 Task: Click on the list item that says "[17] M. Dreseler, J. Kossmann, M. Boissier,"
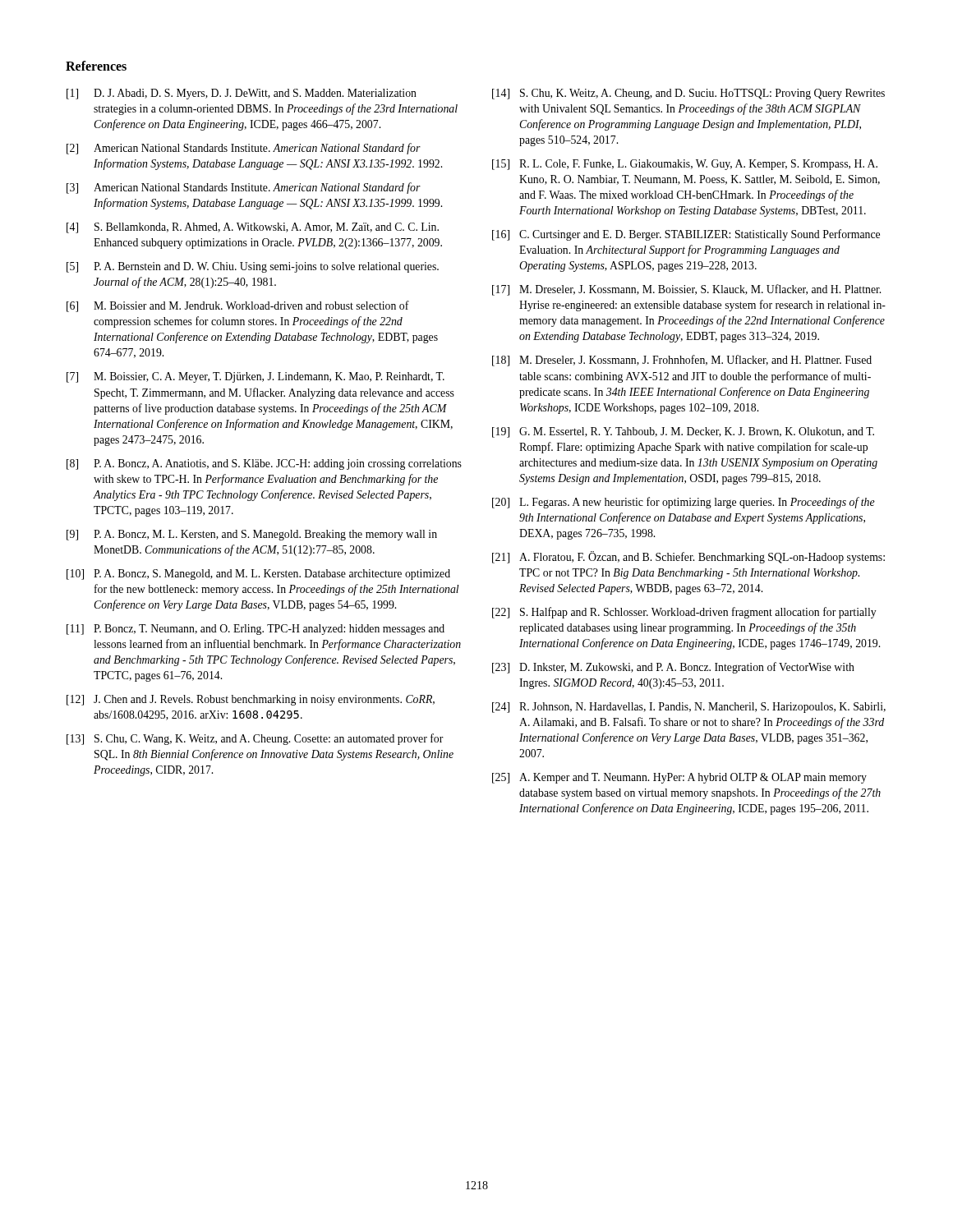[x=689, y=313]
